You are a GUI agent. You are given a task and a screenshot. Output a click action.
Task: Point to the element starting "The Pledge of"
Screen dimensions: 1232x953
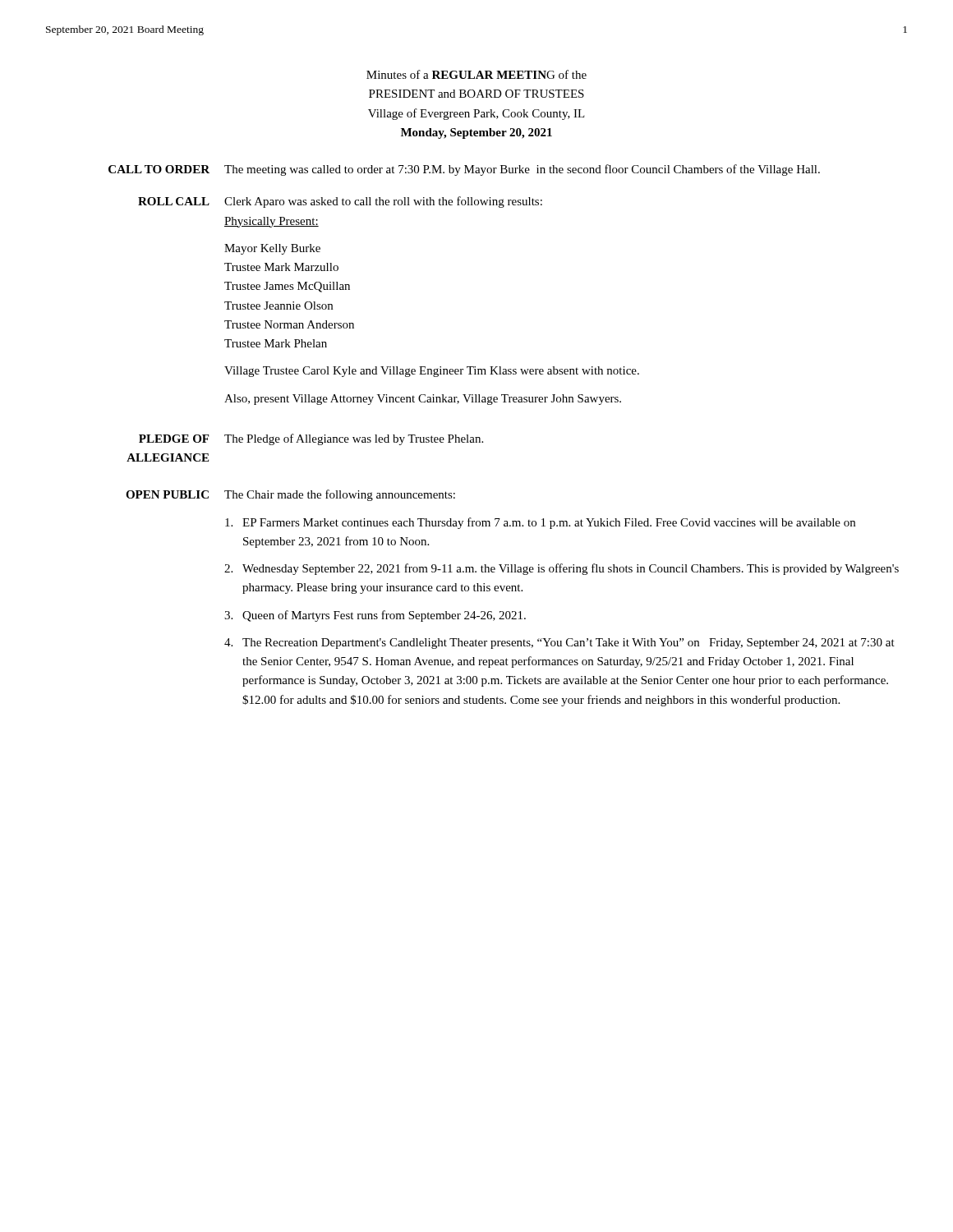coord(354,438)
